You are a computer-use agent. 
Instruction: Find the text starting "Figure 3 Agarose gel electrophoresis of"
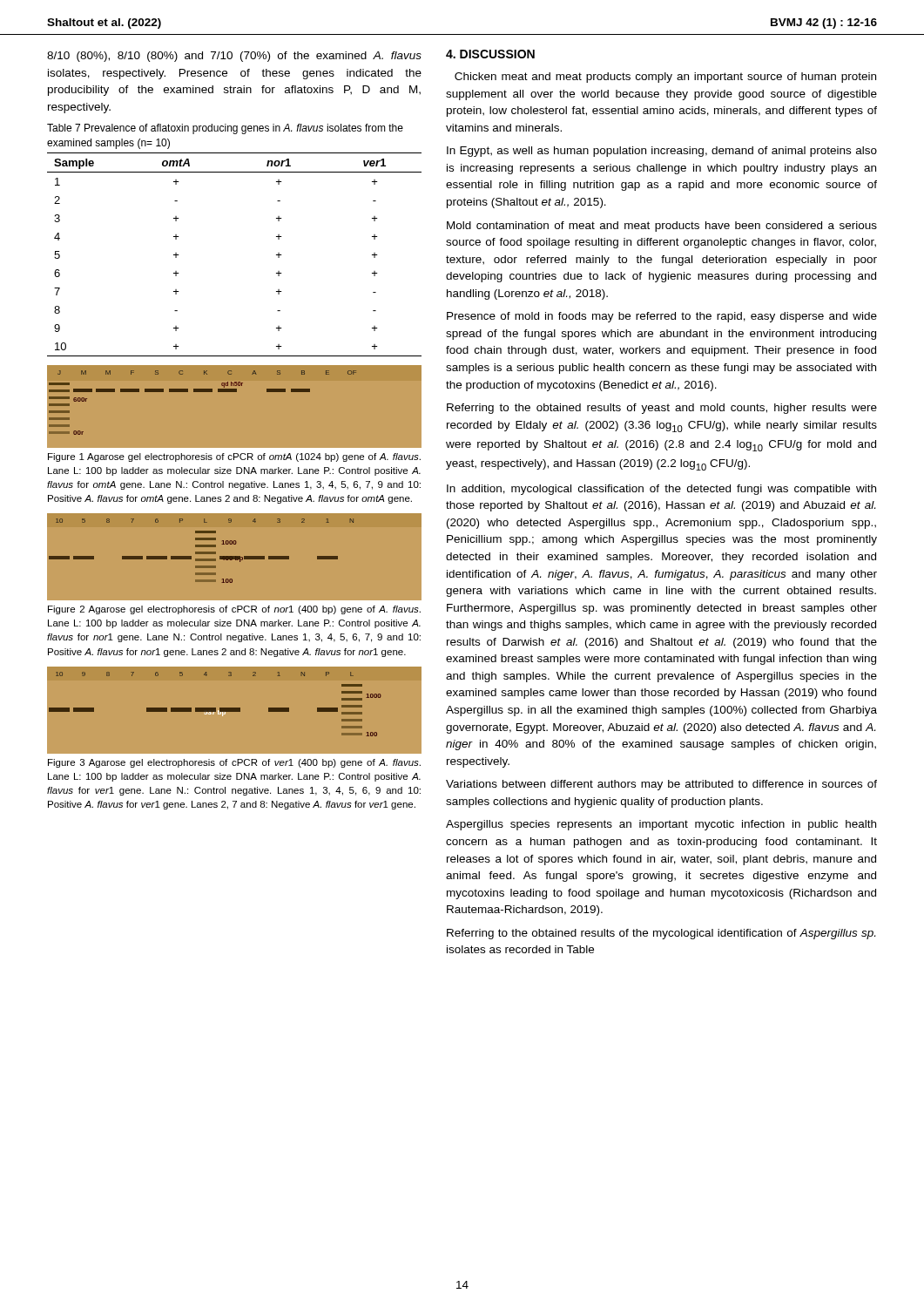[x=234, y=783]
